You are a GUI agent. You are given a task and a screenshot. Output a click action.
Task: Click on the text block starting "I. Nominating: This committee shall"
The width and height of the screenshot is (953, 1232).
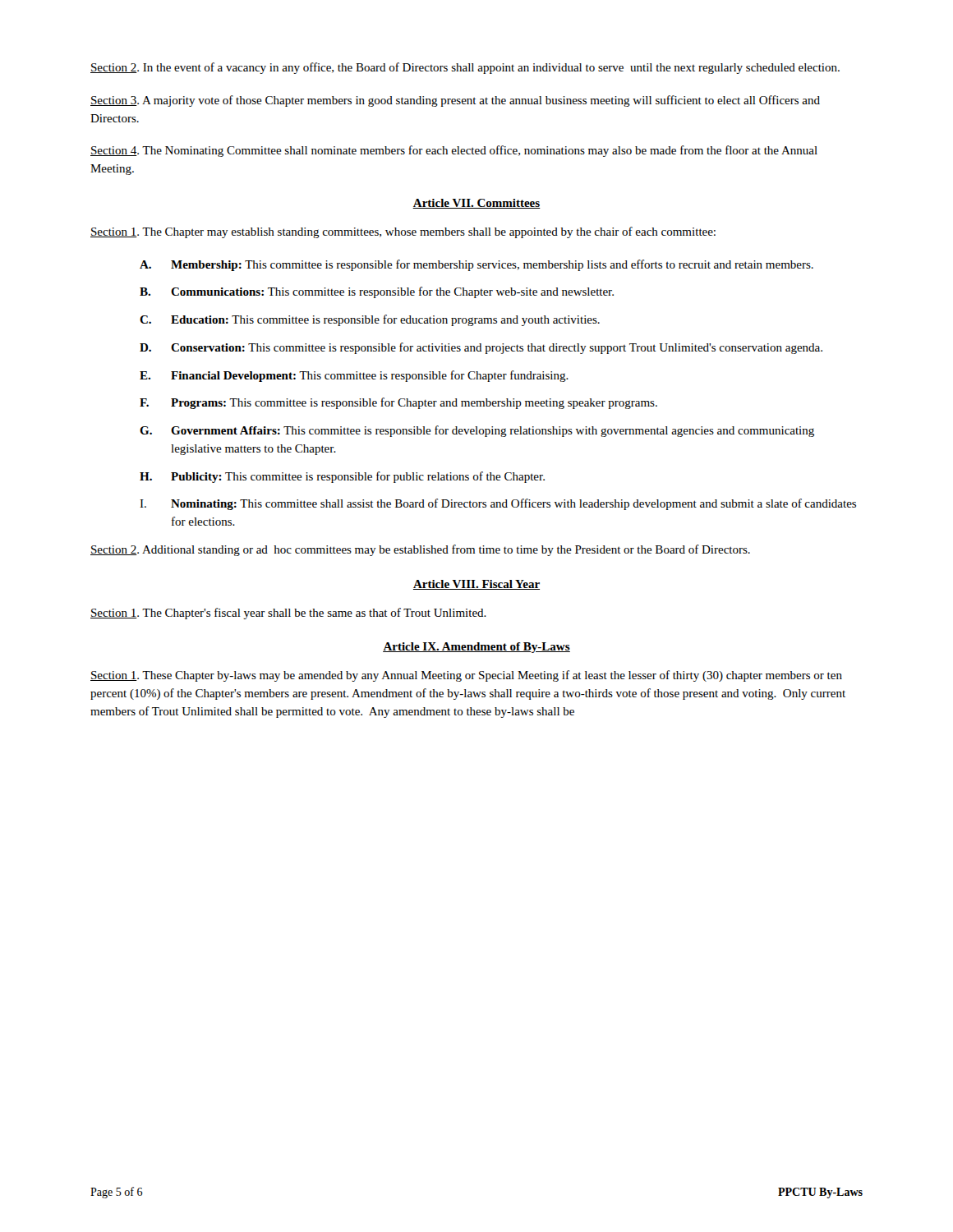[501, 513]
